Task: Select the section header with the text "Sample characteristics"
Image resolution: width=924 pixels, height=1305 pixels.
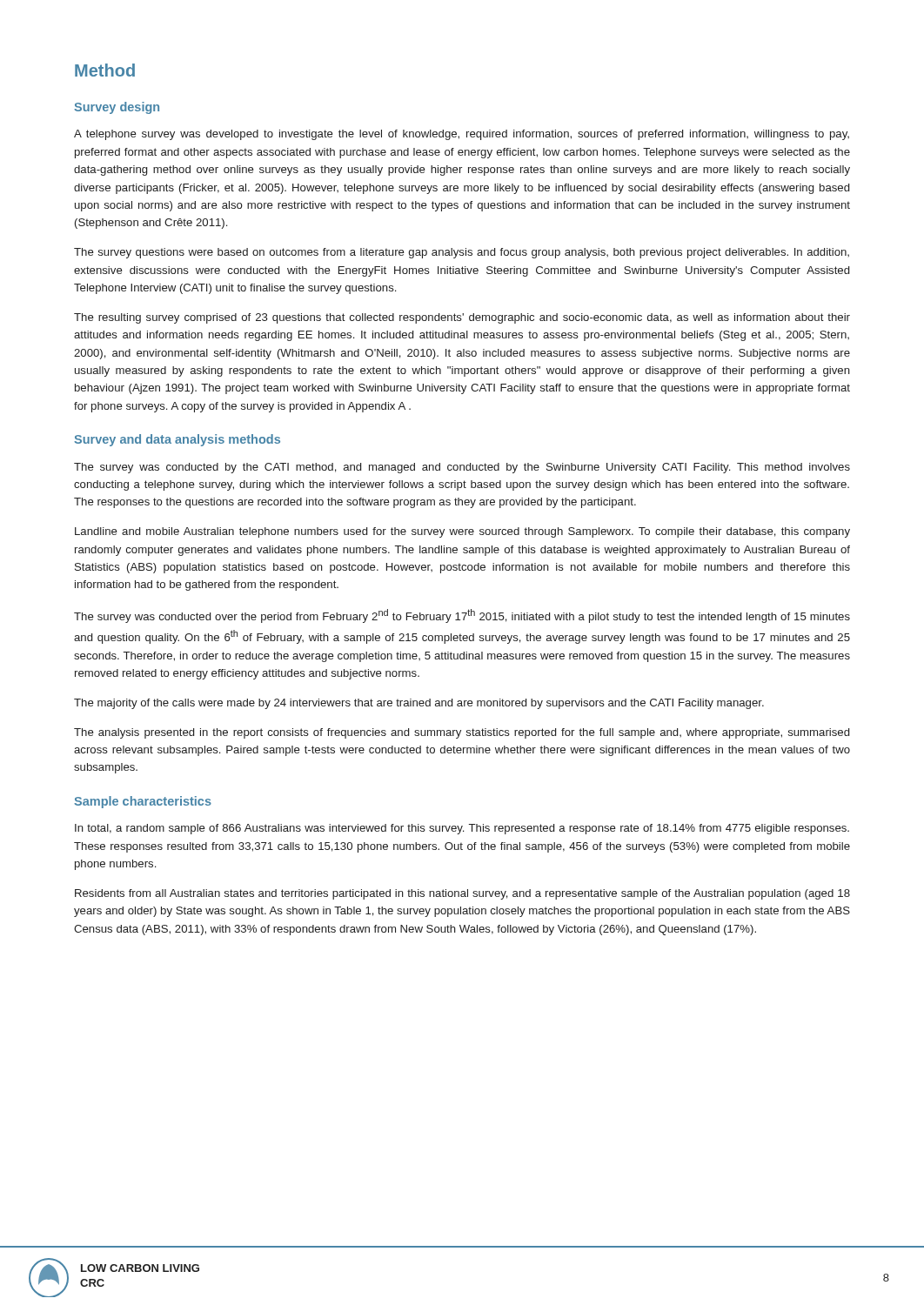Action: click(x=143, y=802)
